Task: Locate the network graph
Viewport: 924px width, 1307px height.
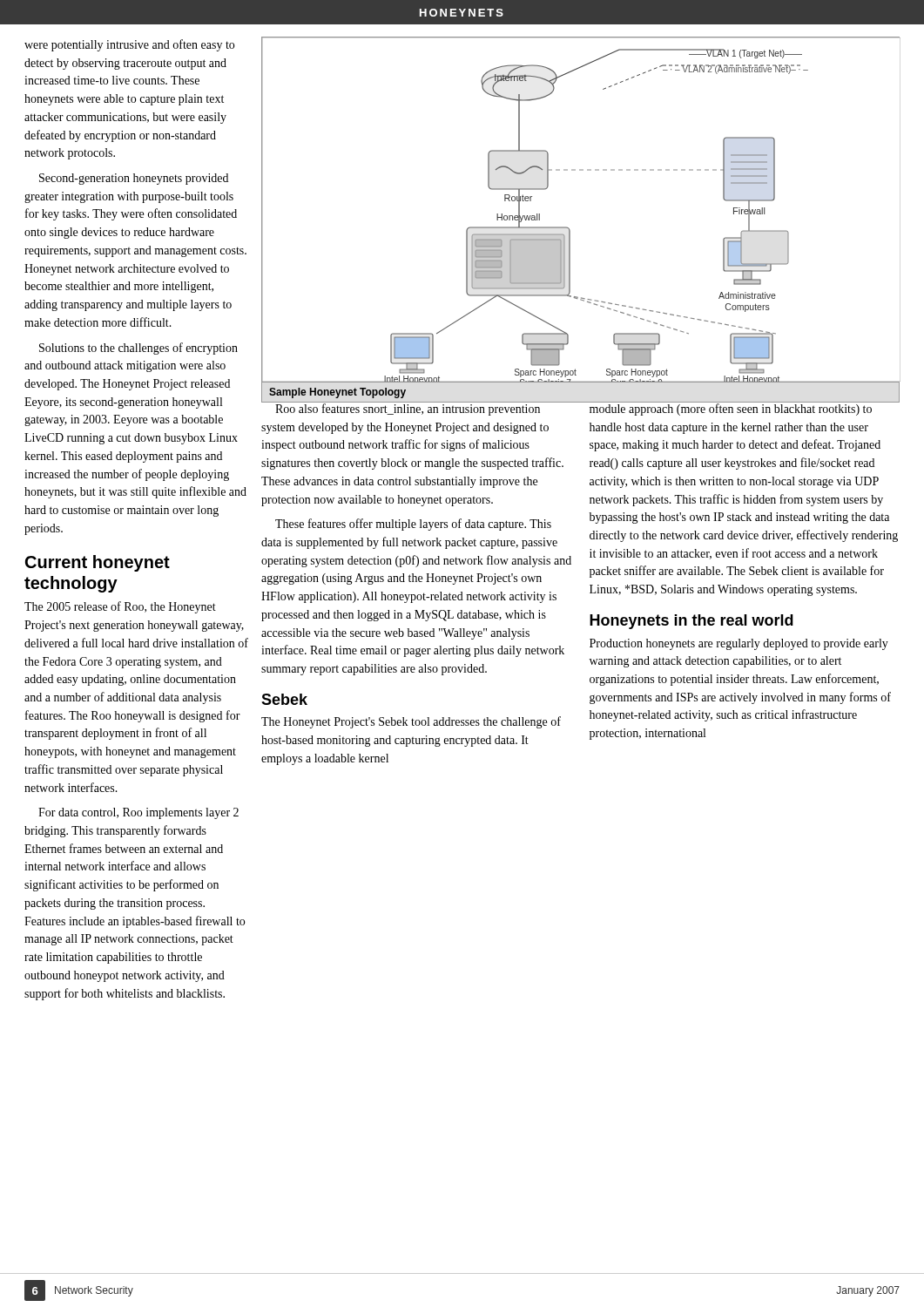Action: coord(580,210)
